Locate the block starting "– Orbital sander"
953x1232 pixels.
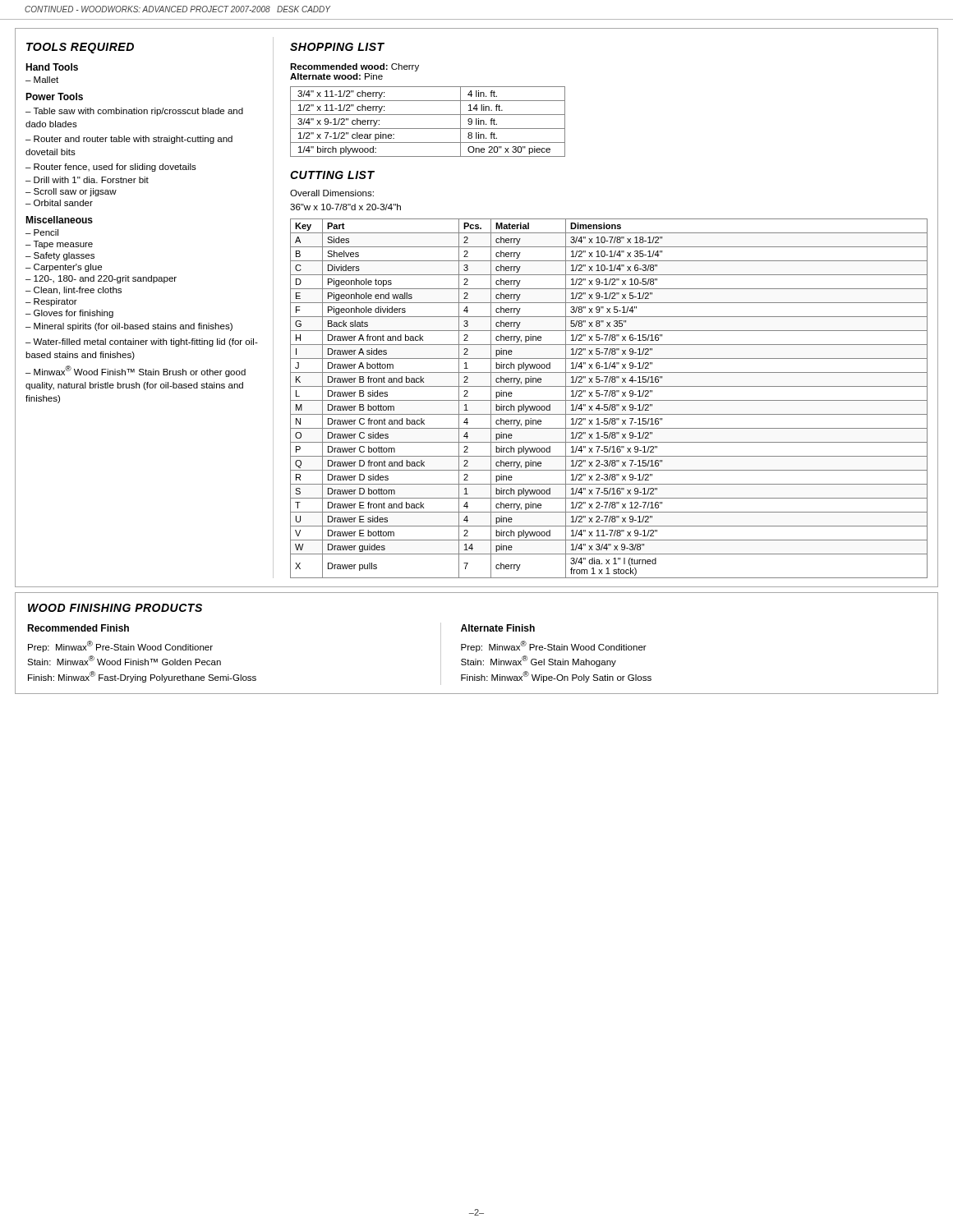(59, 203)
